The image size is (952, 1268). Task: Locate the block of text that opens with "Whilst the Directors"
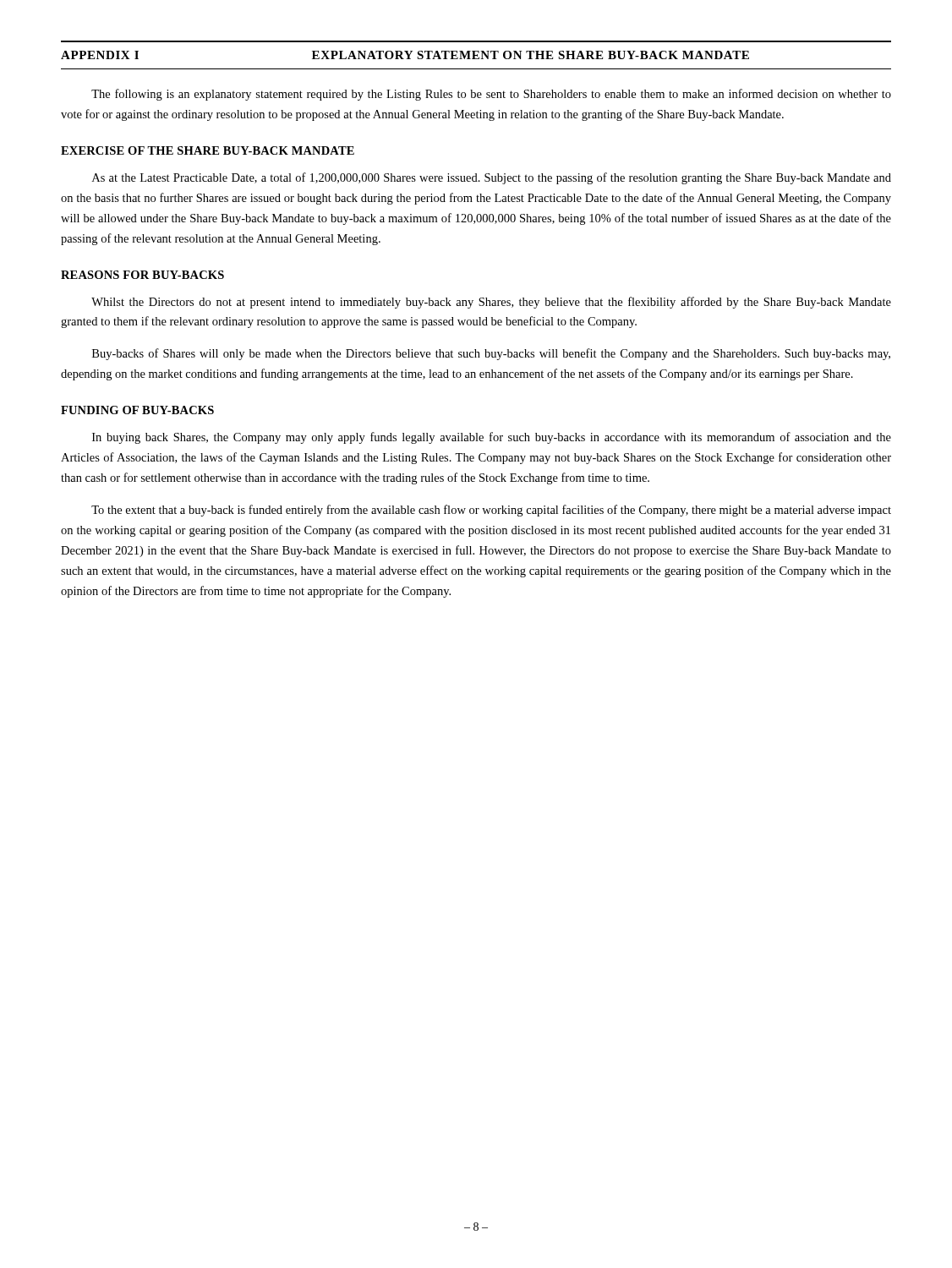[476, 312]
